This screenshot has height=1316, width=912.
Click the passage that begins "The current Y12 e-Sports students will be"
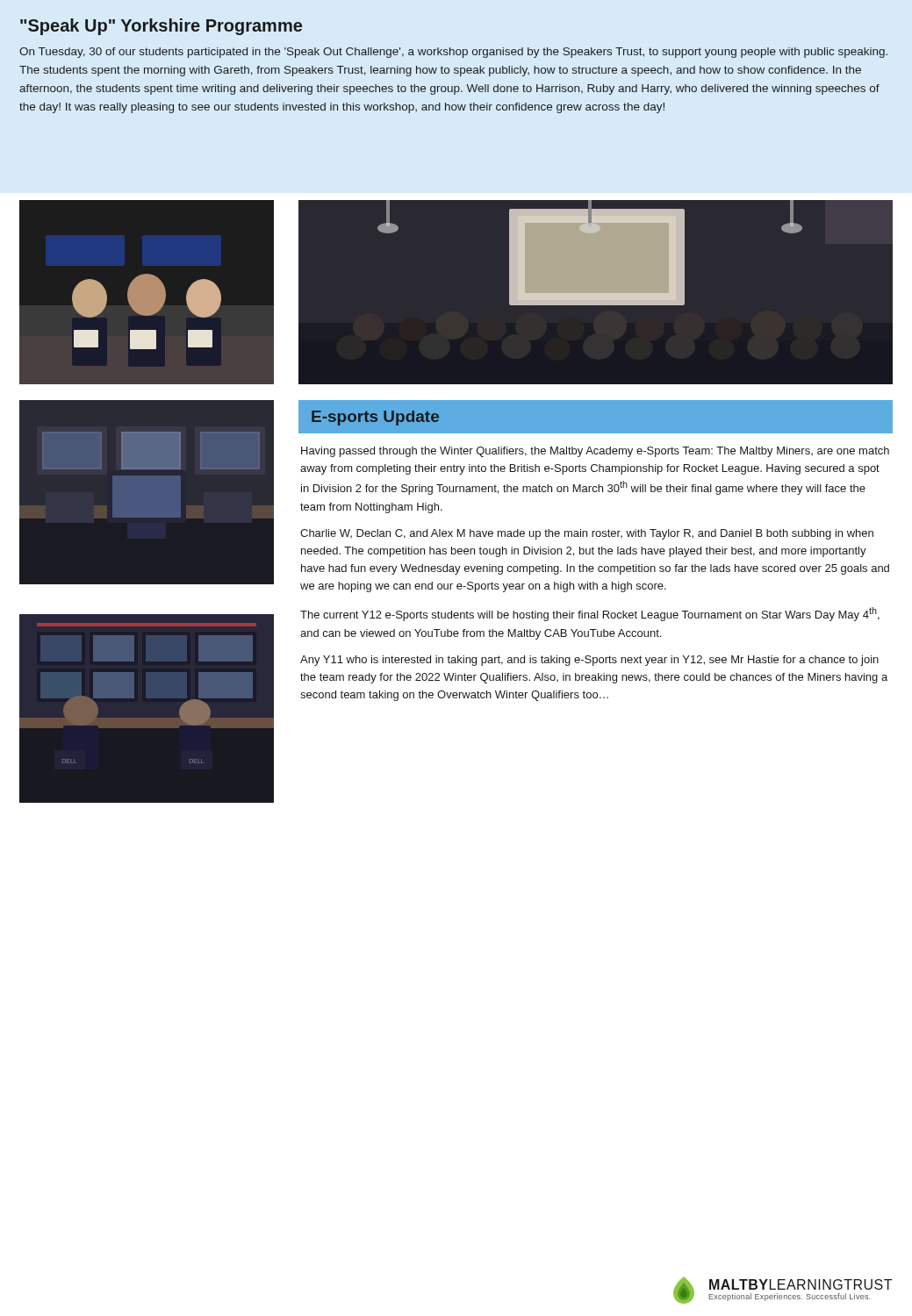pyautogui.click(x=596, y=623)
